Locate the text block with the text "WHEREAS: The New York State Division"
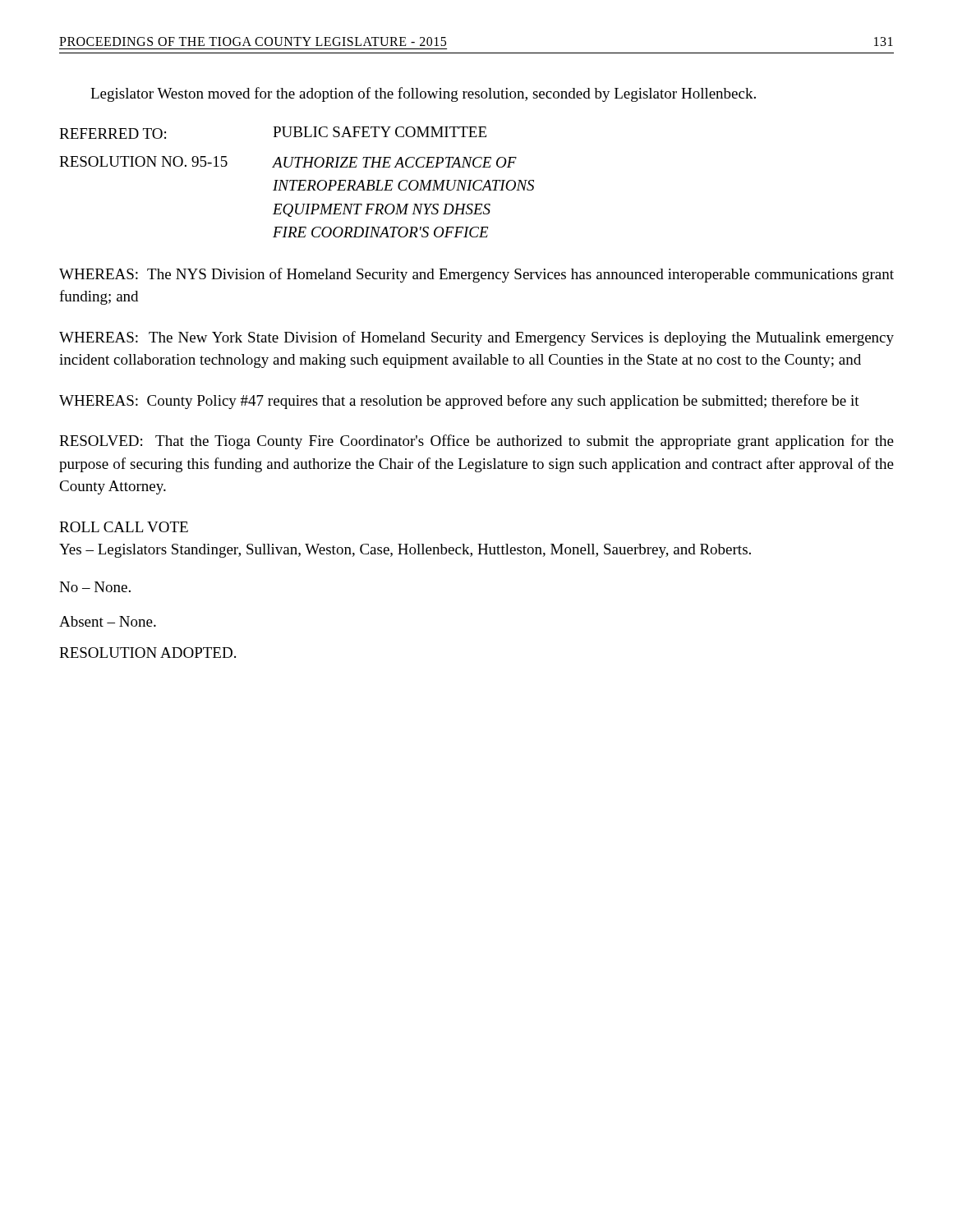Viewport: 953px width, 1232px height. coord(476,348)
